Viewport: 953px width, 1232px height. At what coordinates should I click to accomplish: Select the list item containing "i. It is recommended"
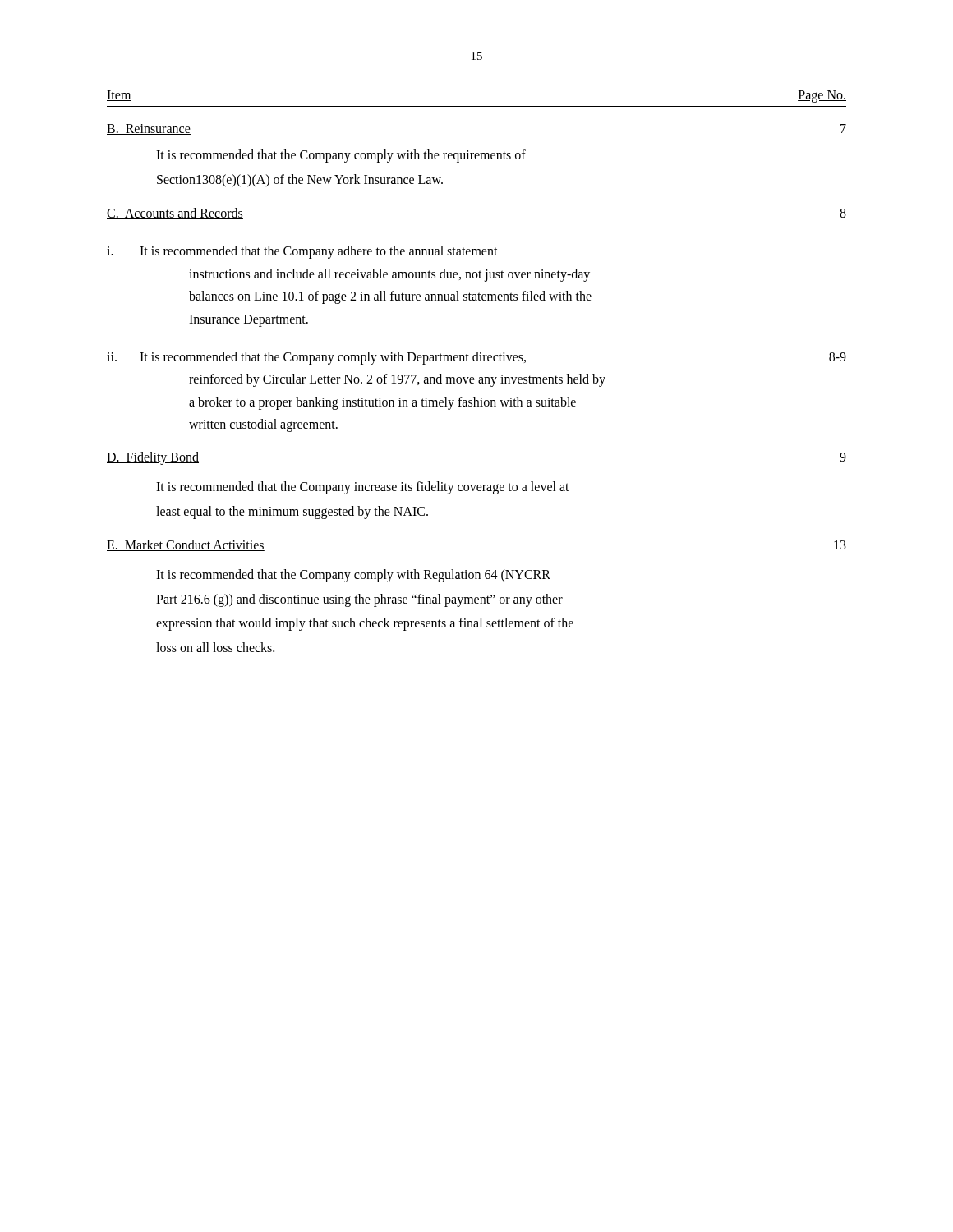[476, 285]
